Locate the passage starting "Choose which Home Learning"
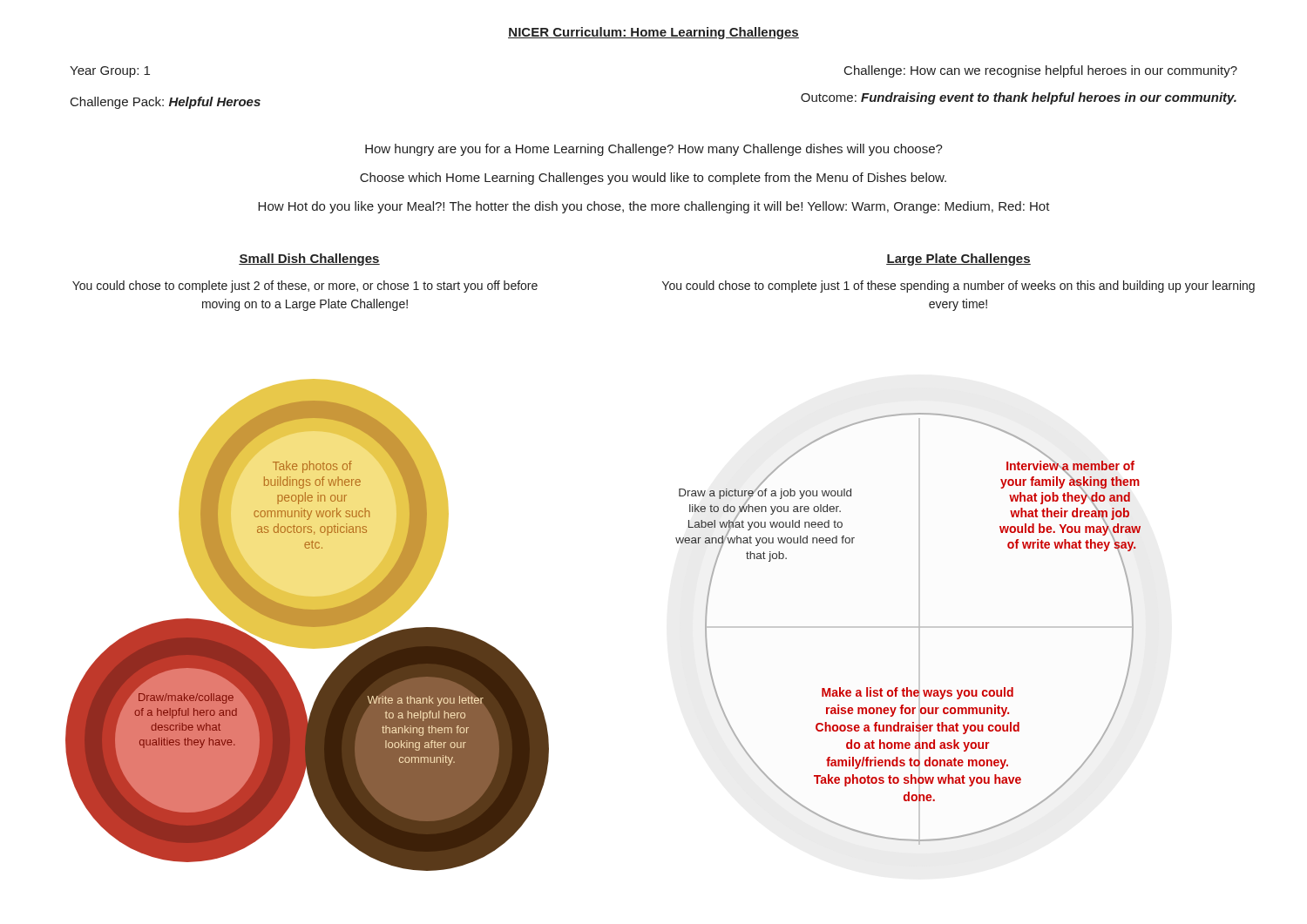1307x924 pixels. [x=654, y=177]
